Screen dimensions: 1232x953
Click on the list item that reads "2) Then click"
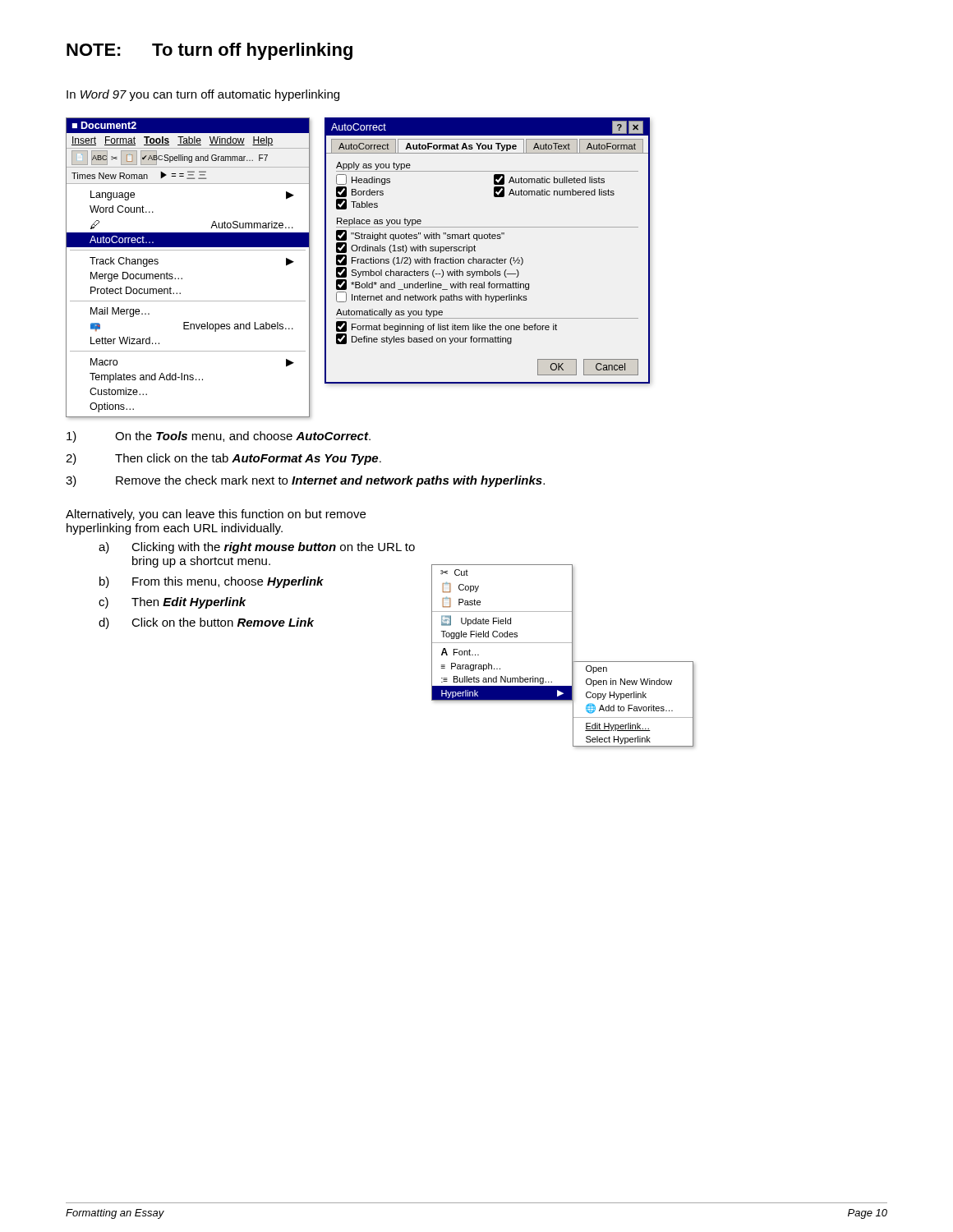coord(224,458)
